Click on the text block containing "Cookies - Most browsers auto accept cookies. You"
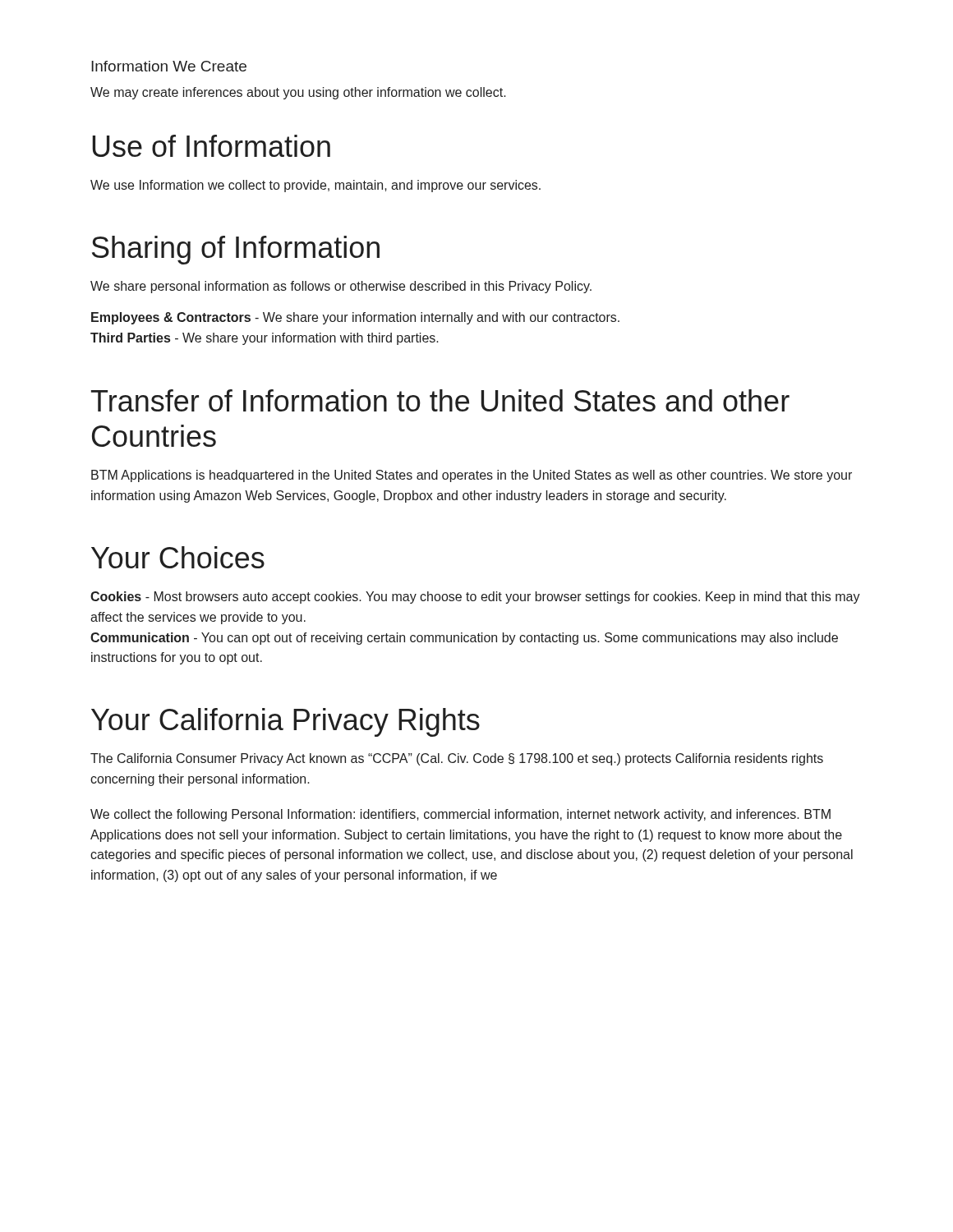Image resolution: width=953 pixels, height=1232 pixels. click(475, 627)
